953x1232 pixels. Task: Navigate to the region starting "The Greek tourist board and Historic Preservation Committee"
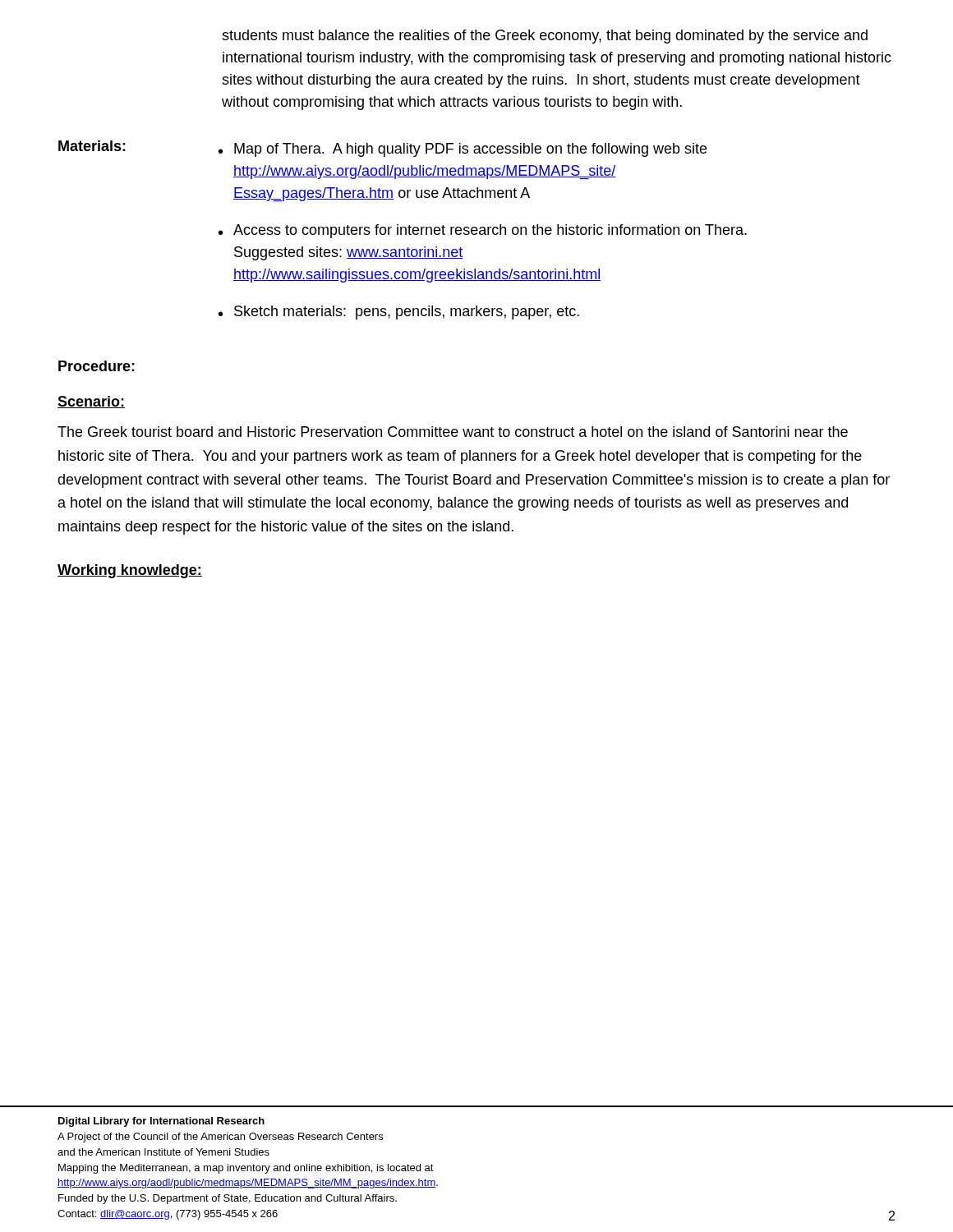474,479
